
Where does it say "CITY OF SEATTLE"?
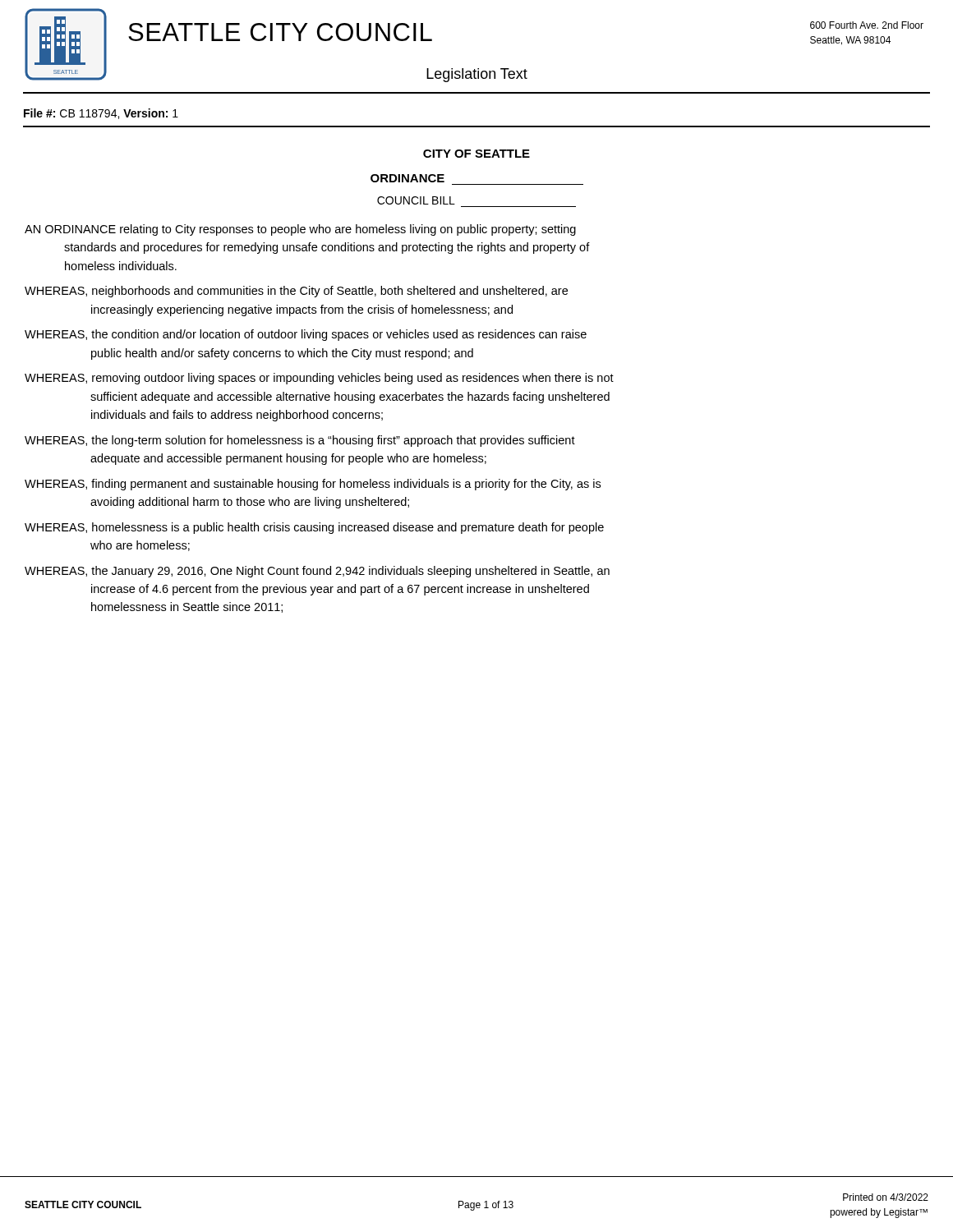click(476, 153)
